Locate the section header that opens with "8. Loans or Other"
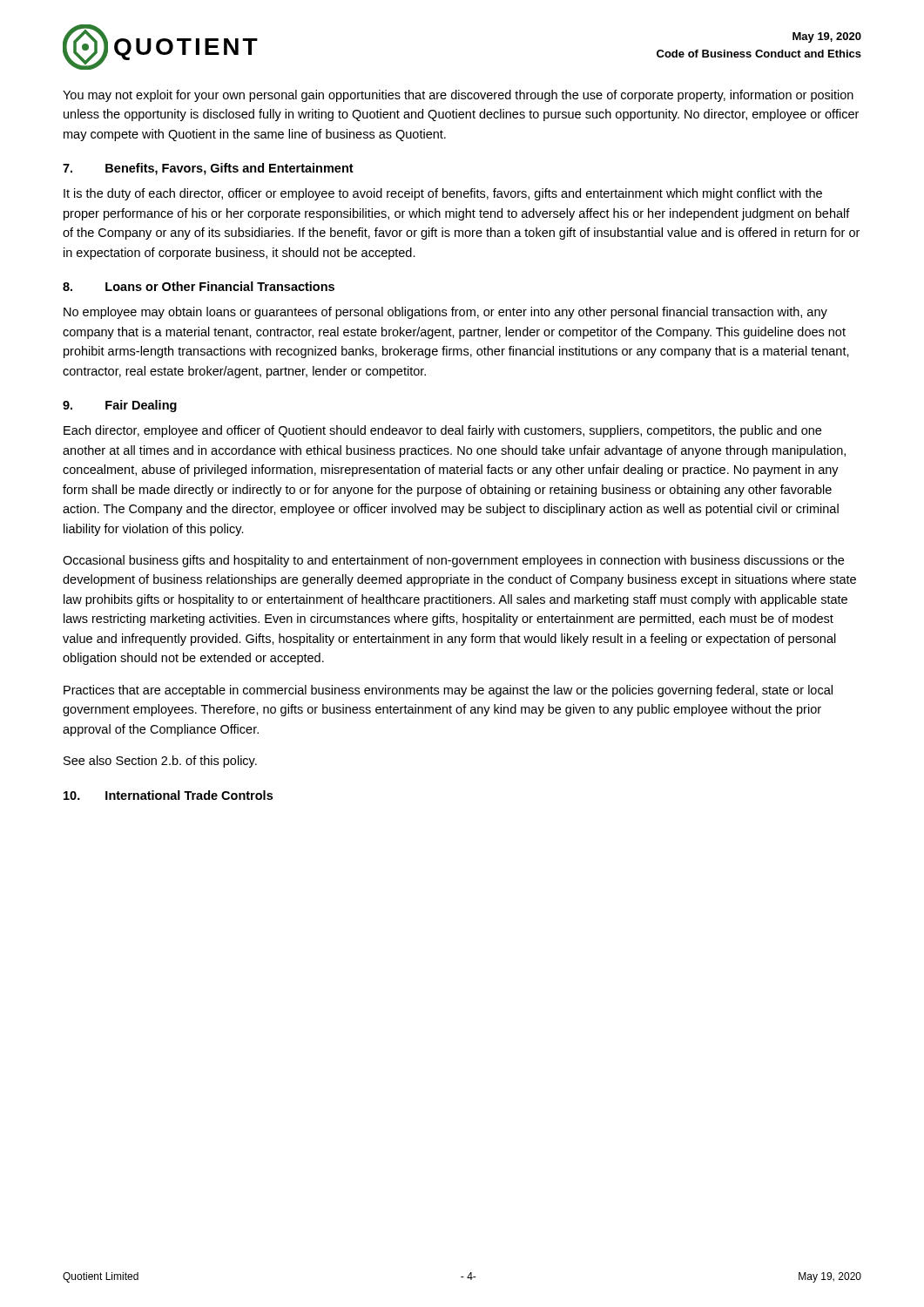Screen dimensions: 1307x924 click(x=199, y=287)
